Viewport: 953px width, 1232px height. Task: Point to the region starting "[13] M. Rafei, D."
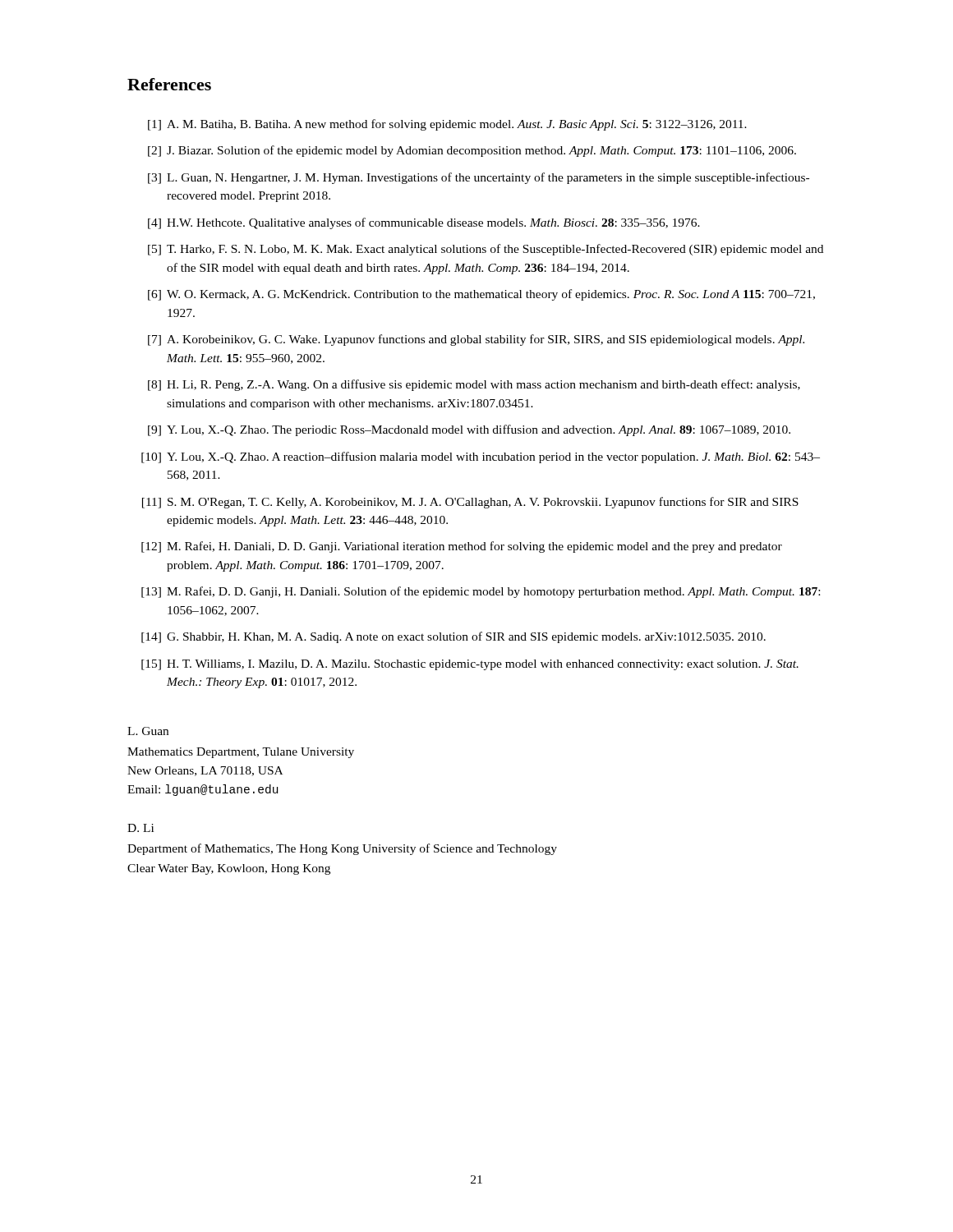click(476, 601)
